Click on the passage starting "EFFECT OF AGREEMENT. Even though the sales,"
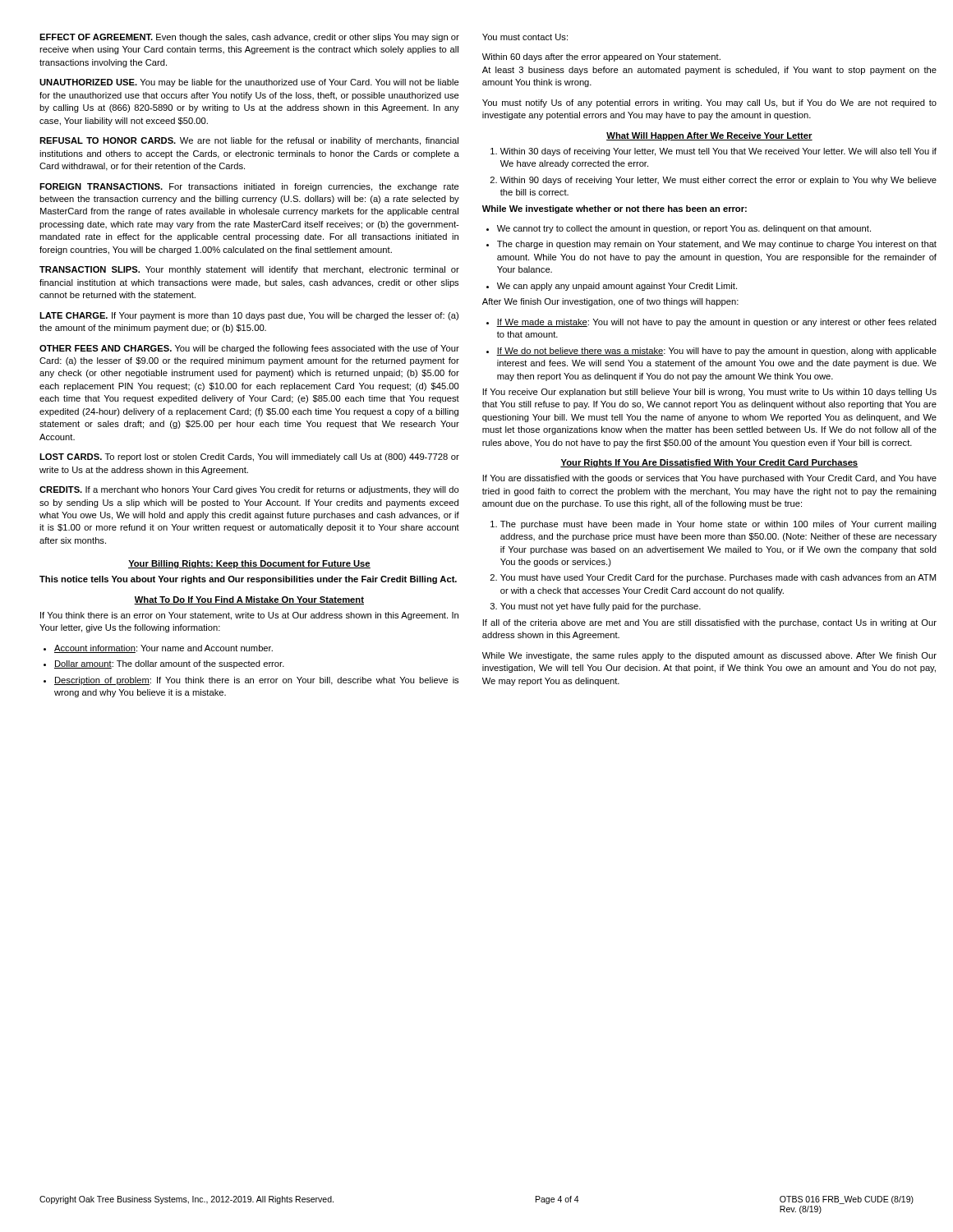Viewport: 953px width, 1232px height. tap(249, 50)
